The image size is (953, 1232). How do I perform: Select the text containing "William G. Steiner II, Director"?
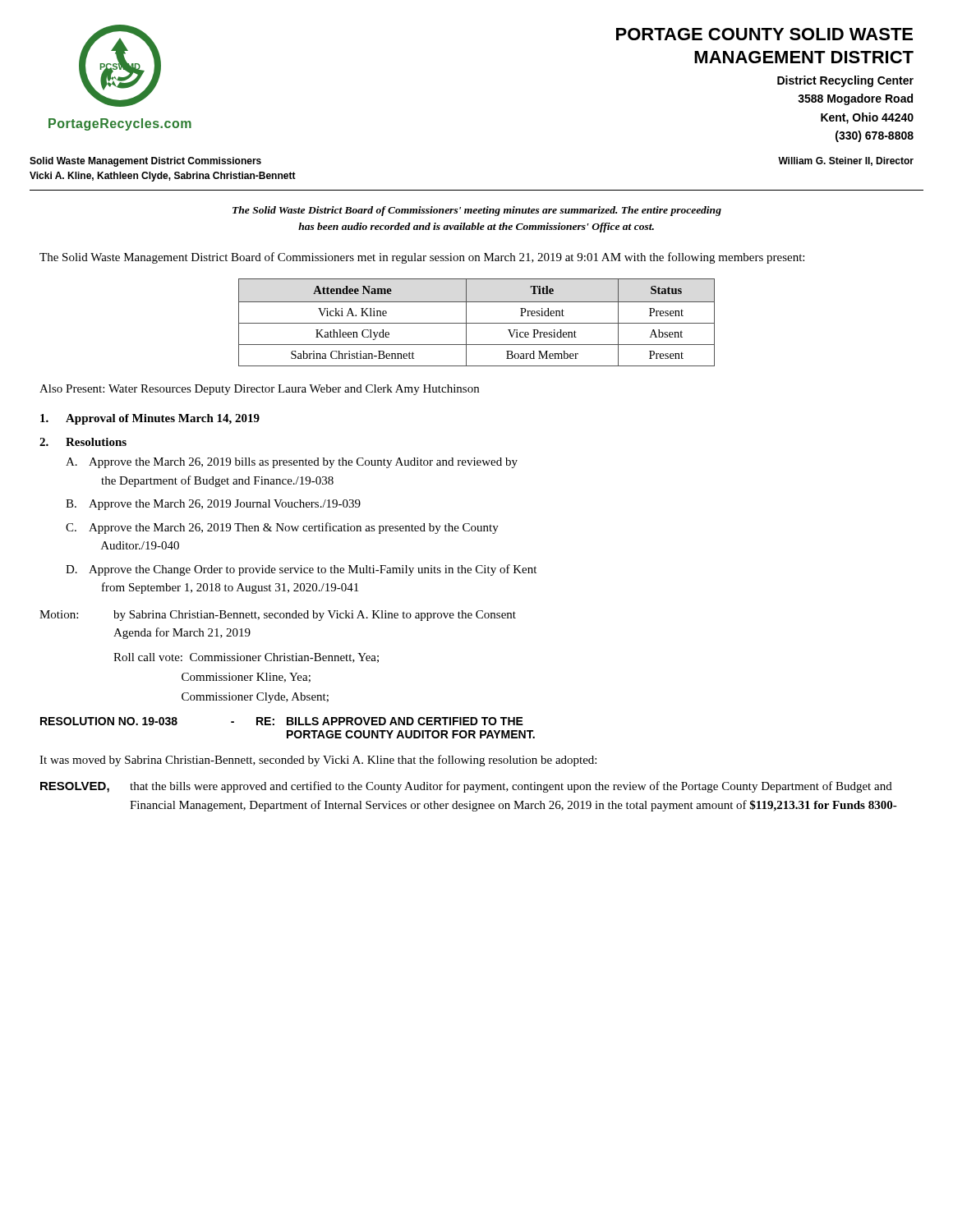pos(846,161)
